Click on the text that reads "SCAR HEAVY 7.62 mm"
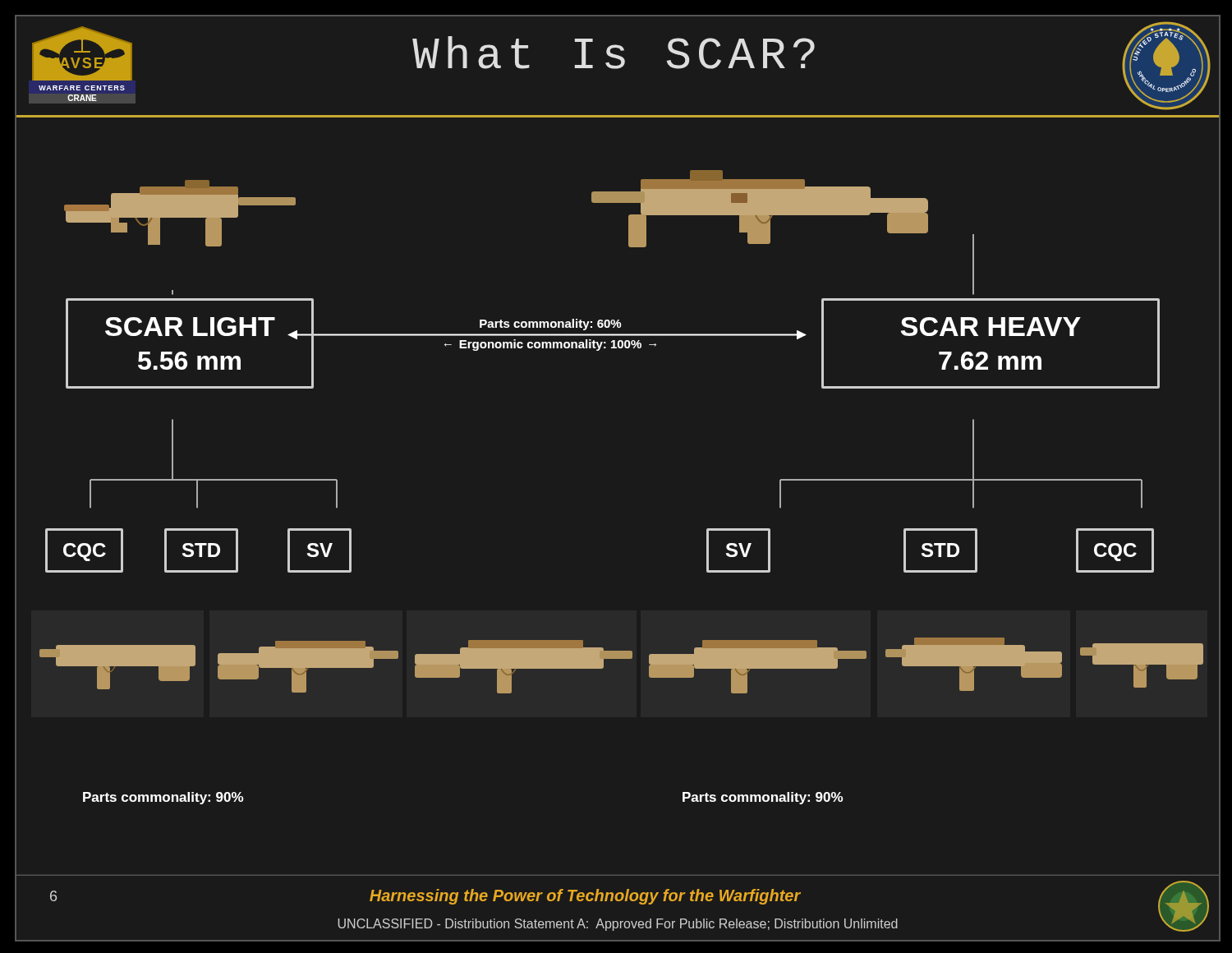The image size is (1232, 953). pos(991,343)
